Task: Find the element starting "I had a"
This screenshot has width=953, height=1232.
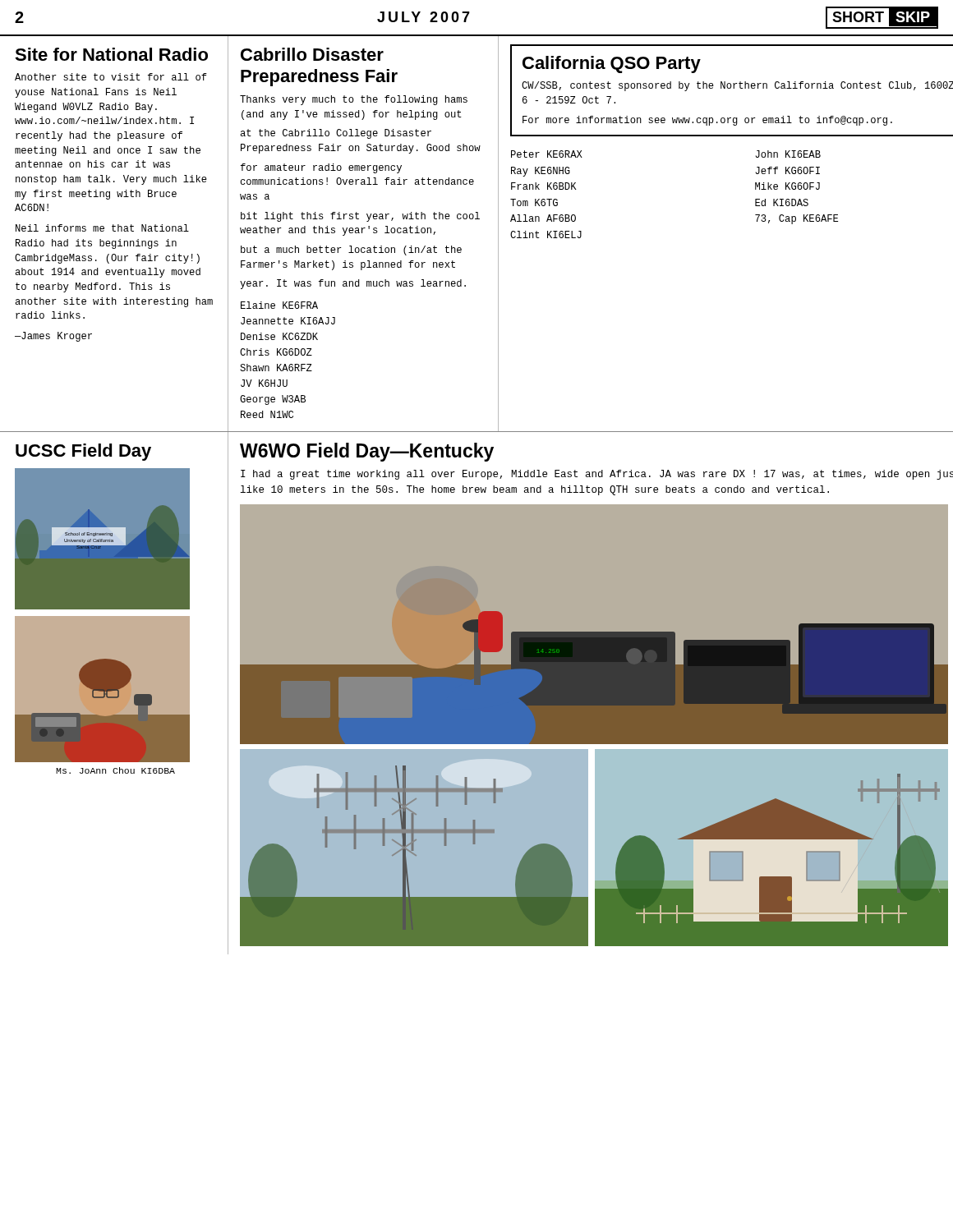Action: pyautogui.click(x=596, y=483)
